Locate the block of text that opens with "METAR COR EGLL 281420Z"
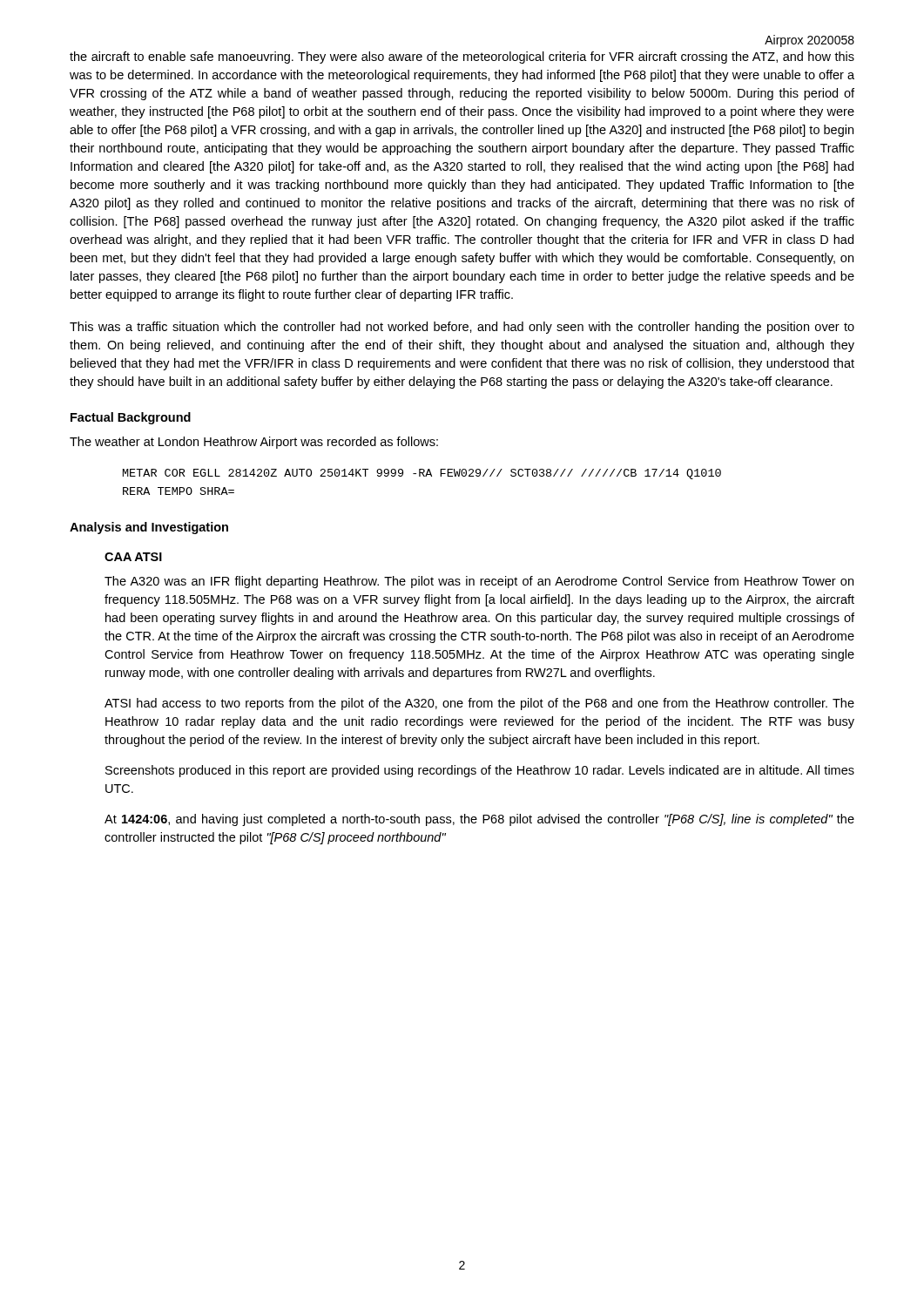924x1307 pixels. point(422,483)
